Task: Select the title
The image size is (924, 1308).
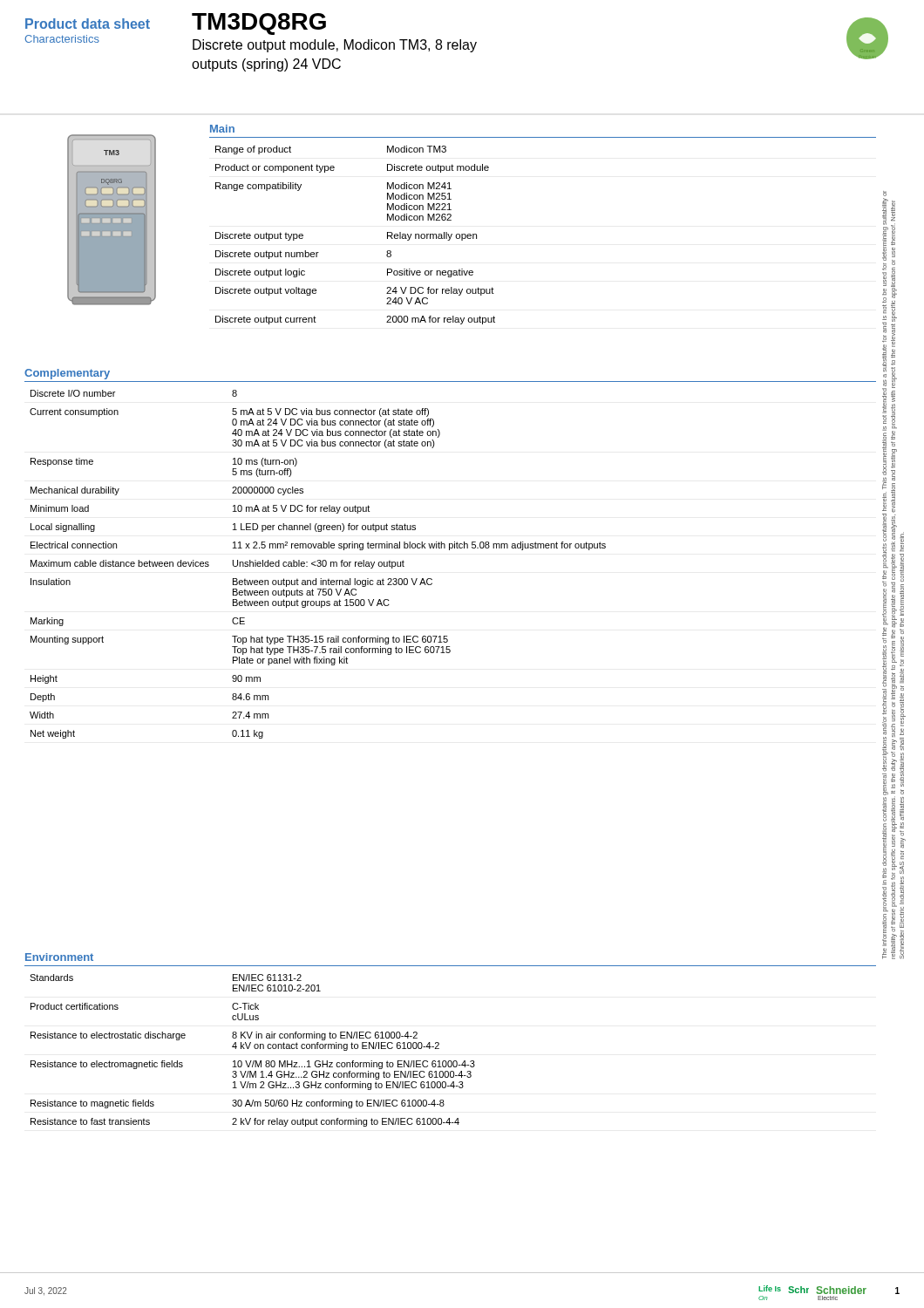Action: (x=260, y=22)
